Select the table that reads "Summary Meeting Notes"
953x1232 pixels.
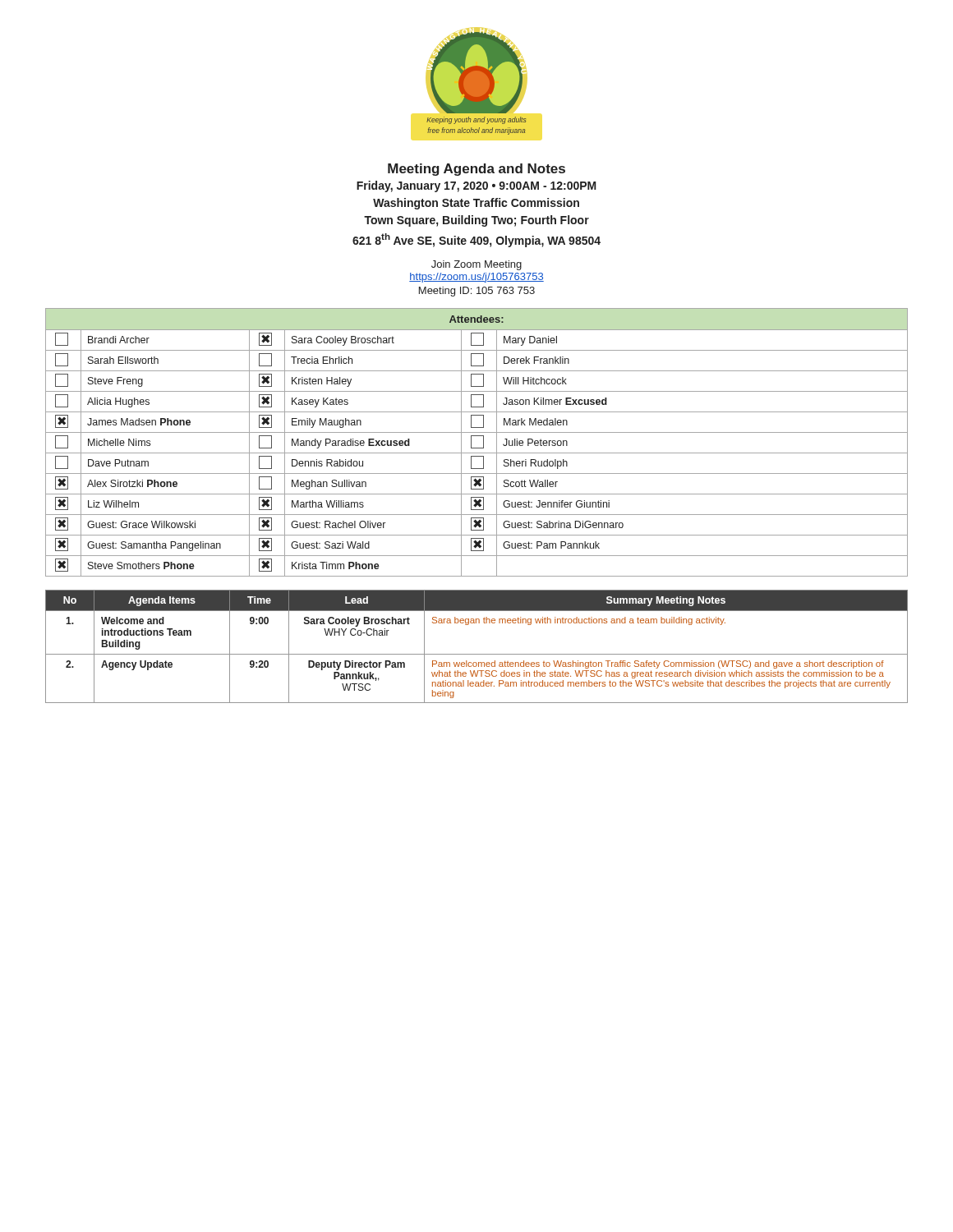pyautogui.click(x=476, y=646)
